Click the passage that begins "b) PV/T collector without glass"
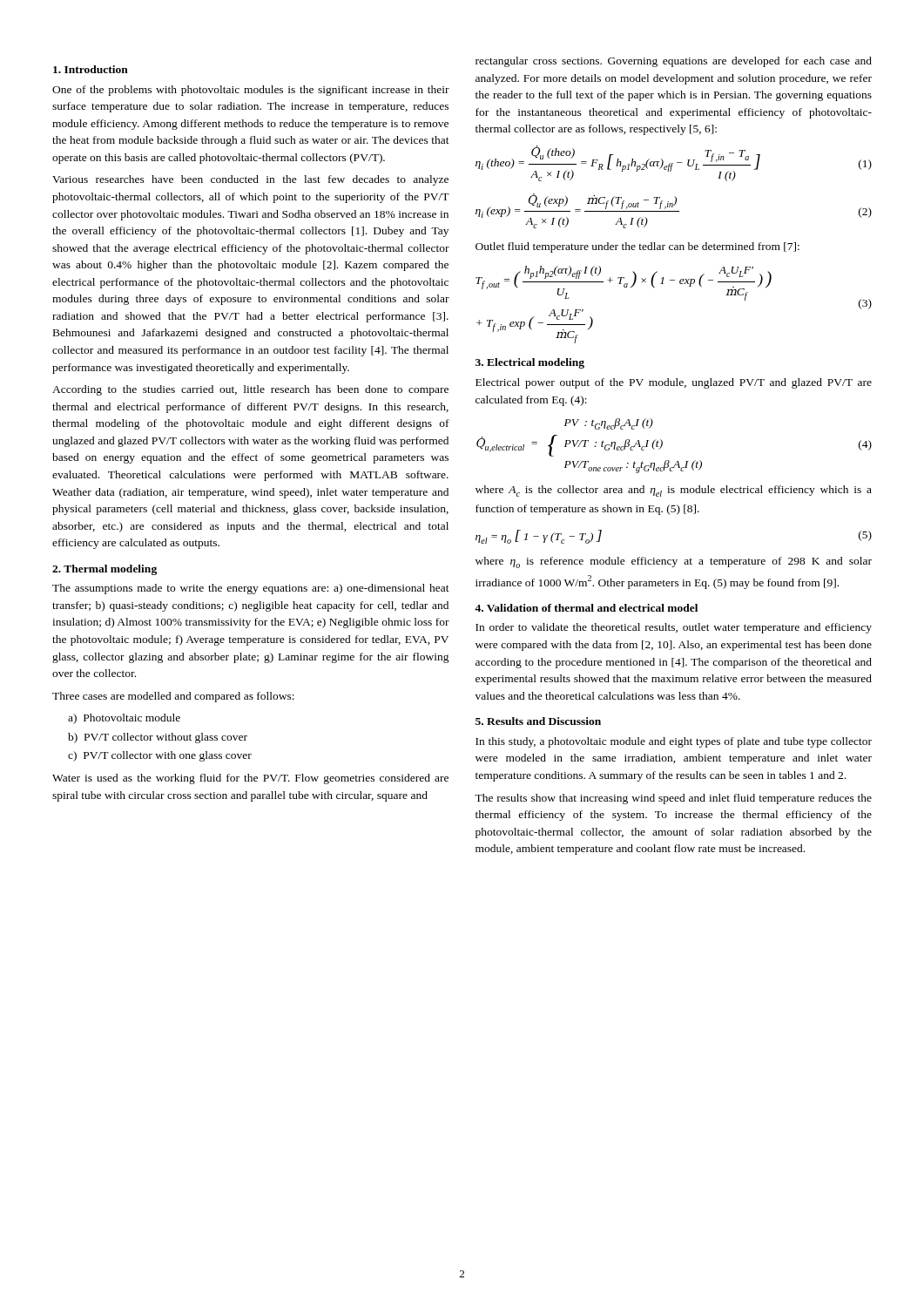Image resolution: width=924 pixels, height=1307 pixels. (158, 736)
